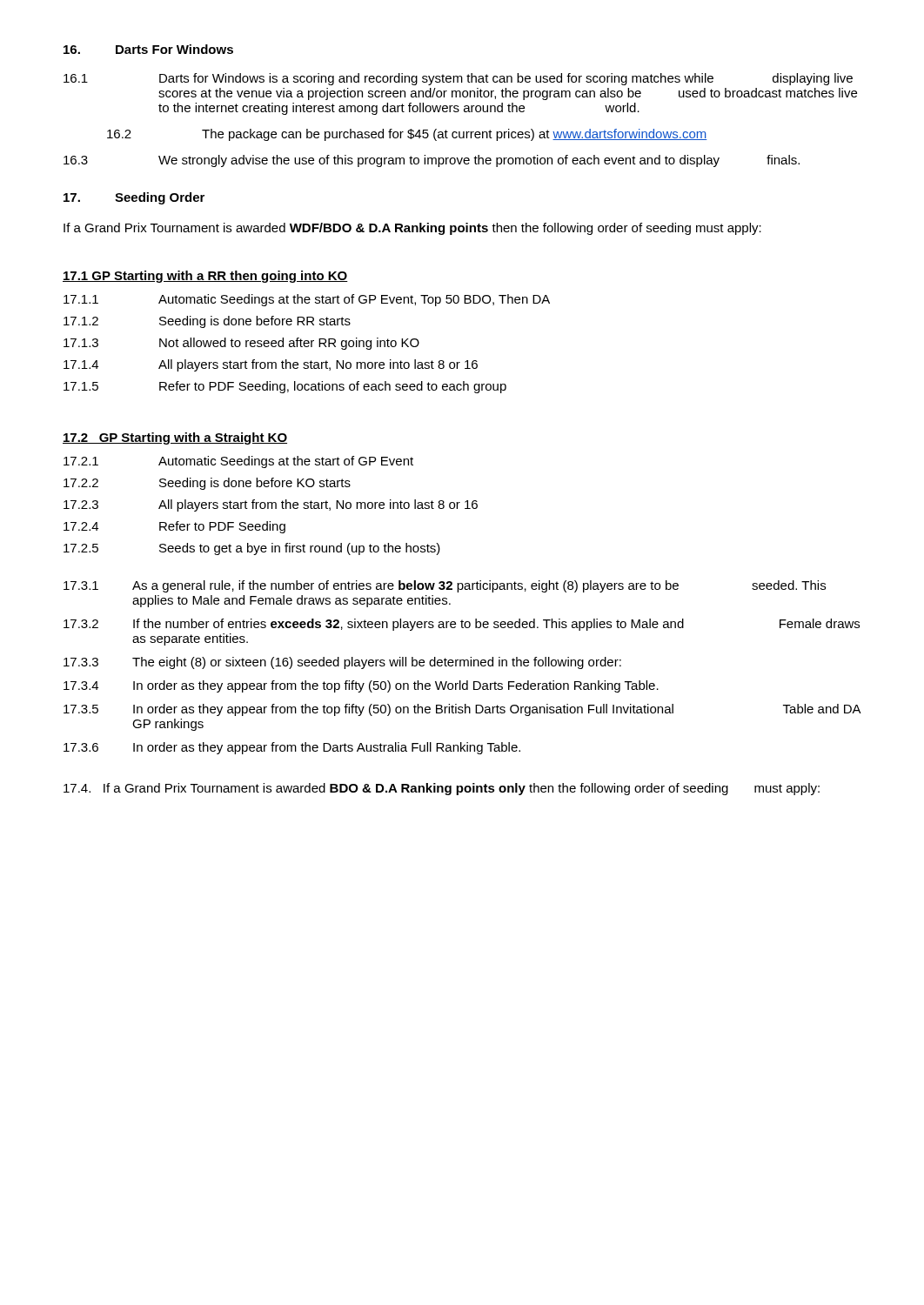
Task: Find the passage starting "3.1 As a"
Action: click(x=462, y=592)
